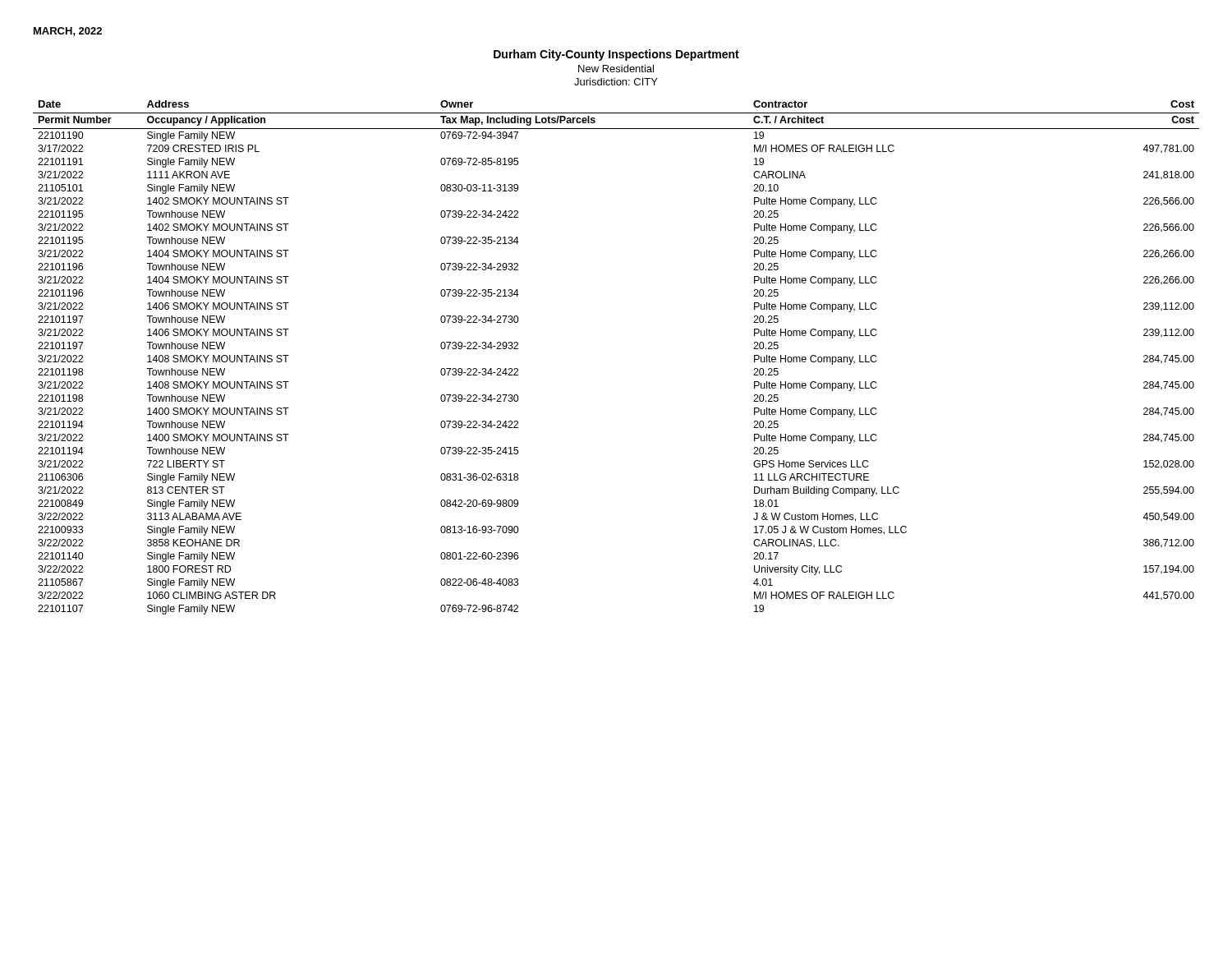Click on the table containing "Pulte Home Company,"
The width and height of the screenshot is (1232, 953).
click(616, 356)
